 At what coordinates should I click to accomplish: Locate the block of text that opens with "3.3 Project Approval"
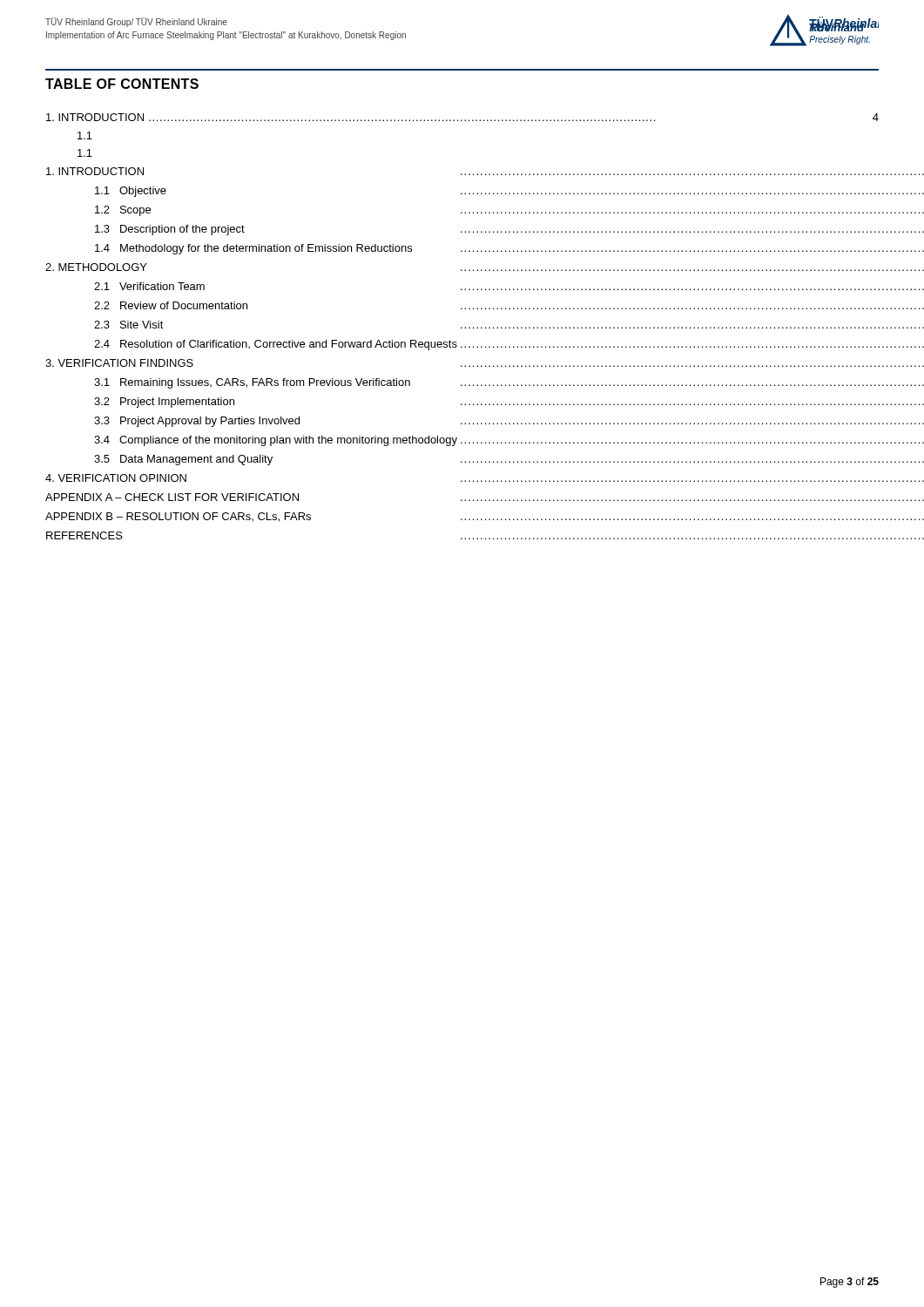click(485, 420)
